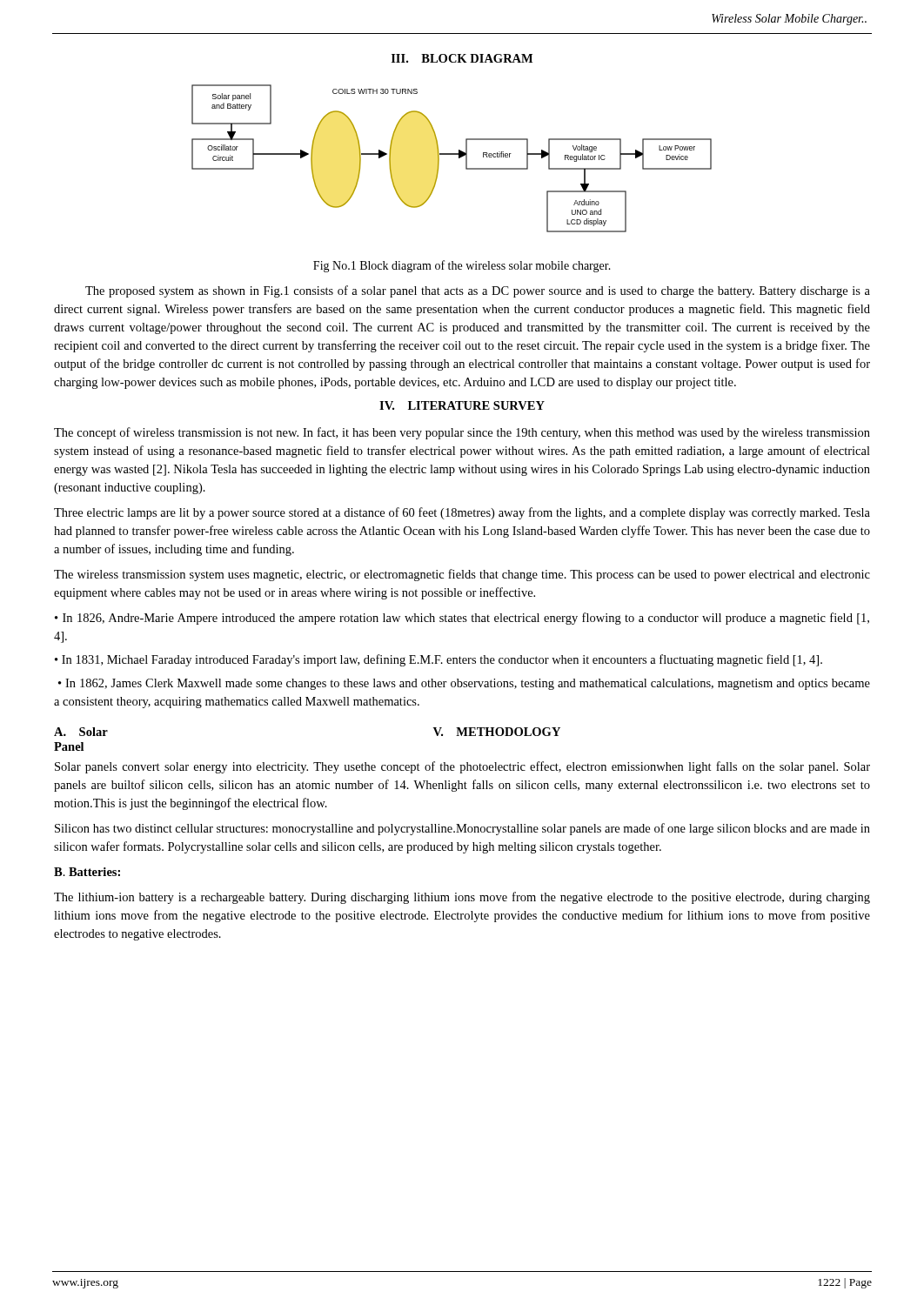924x1305 pixels.
Task: Click on the element starting "A. Solar Panel"
Action: click(81, 739)
